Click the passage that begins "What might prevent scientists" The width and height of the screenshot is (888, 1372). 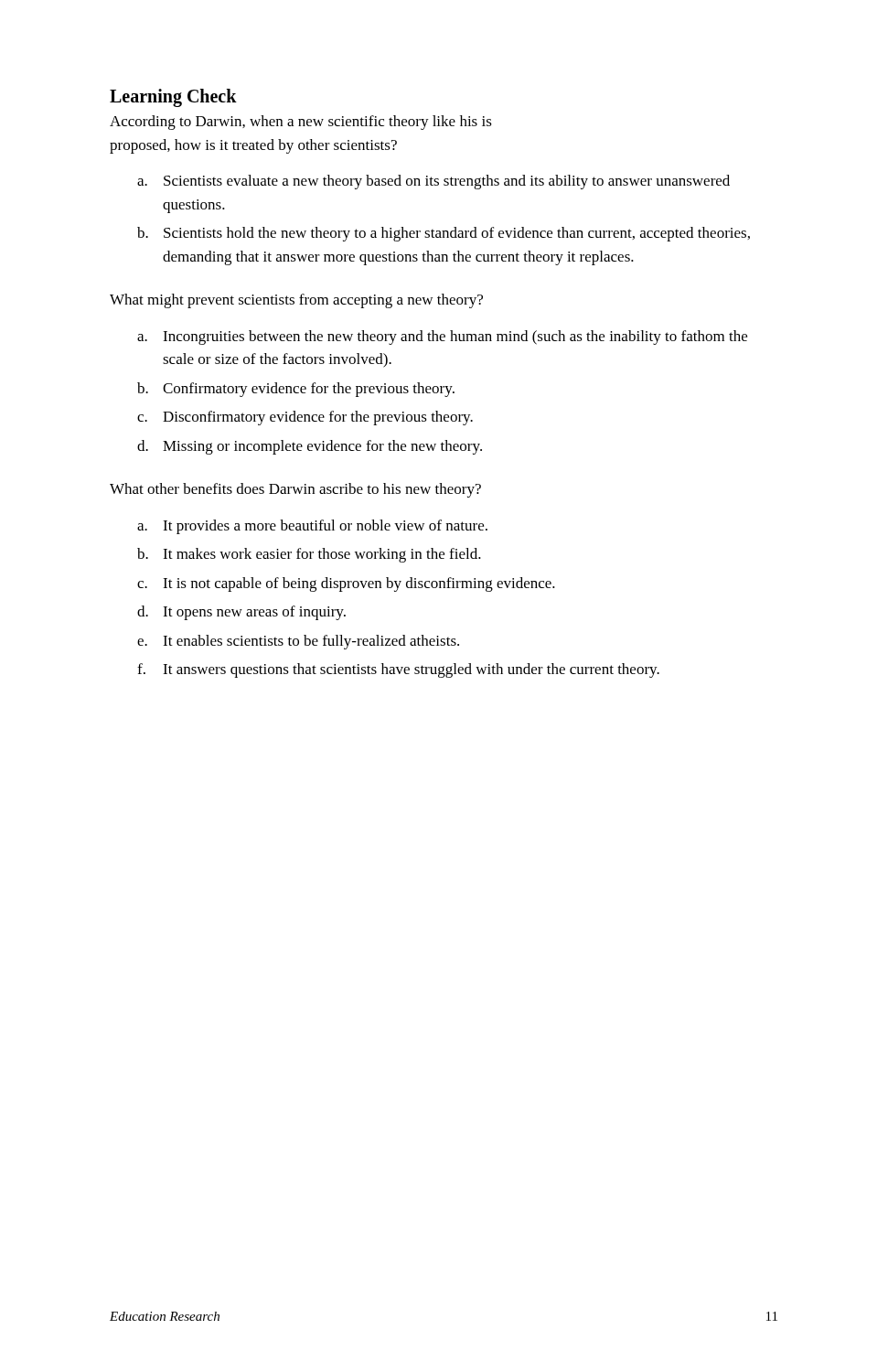[444, 300]
